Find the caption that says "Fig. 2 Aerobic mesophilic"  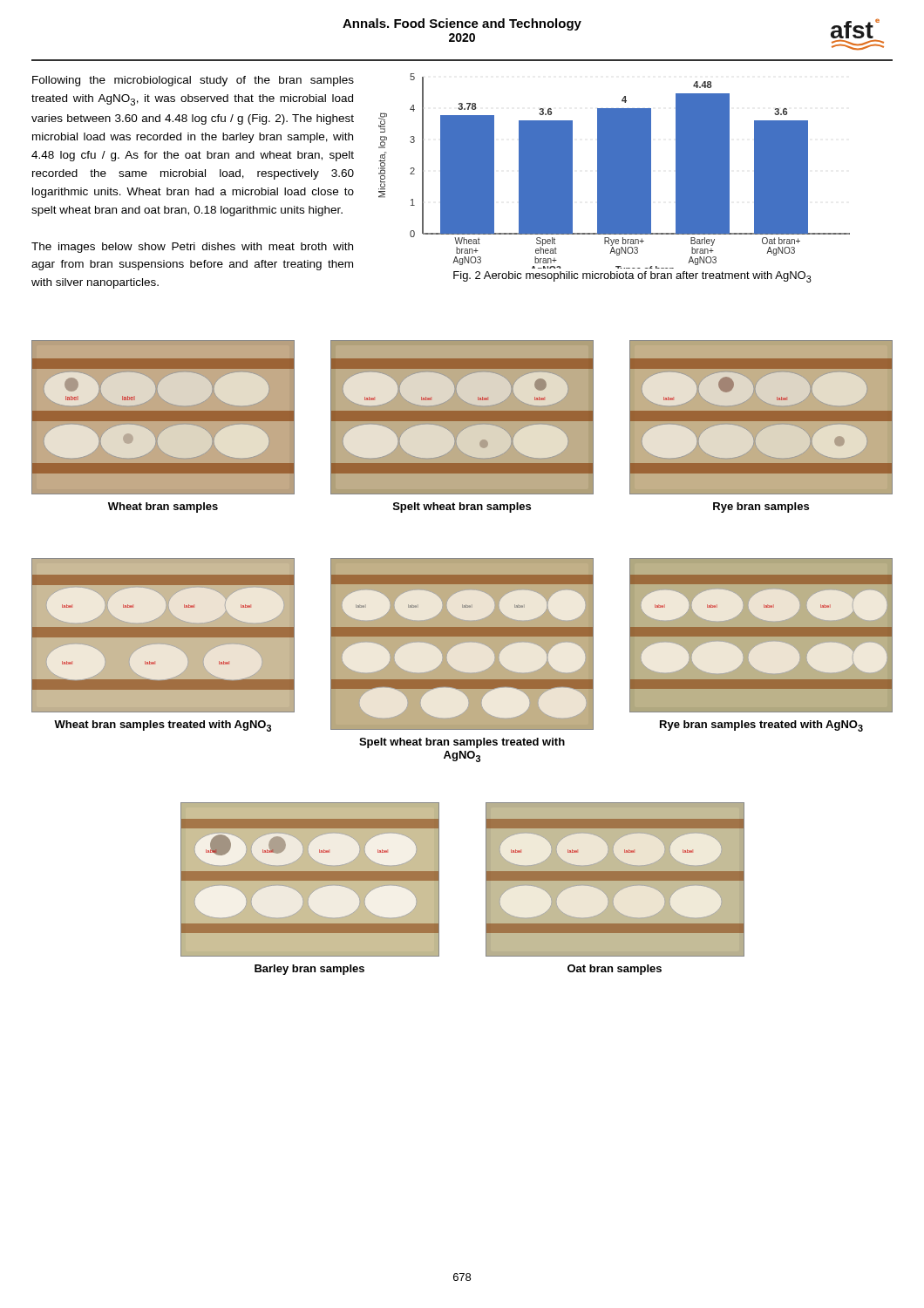coord(632,276)
